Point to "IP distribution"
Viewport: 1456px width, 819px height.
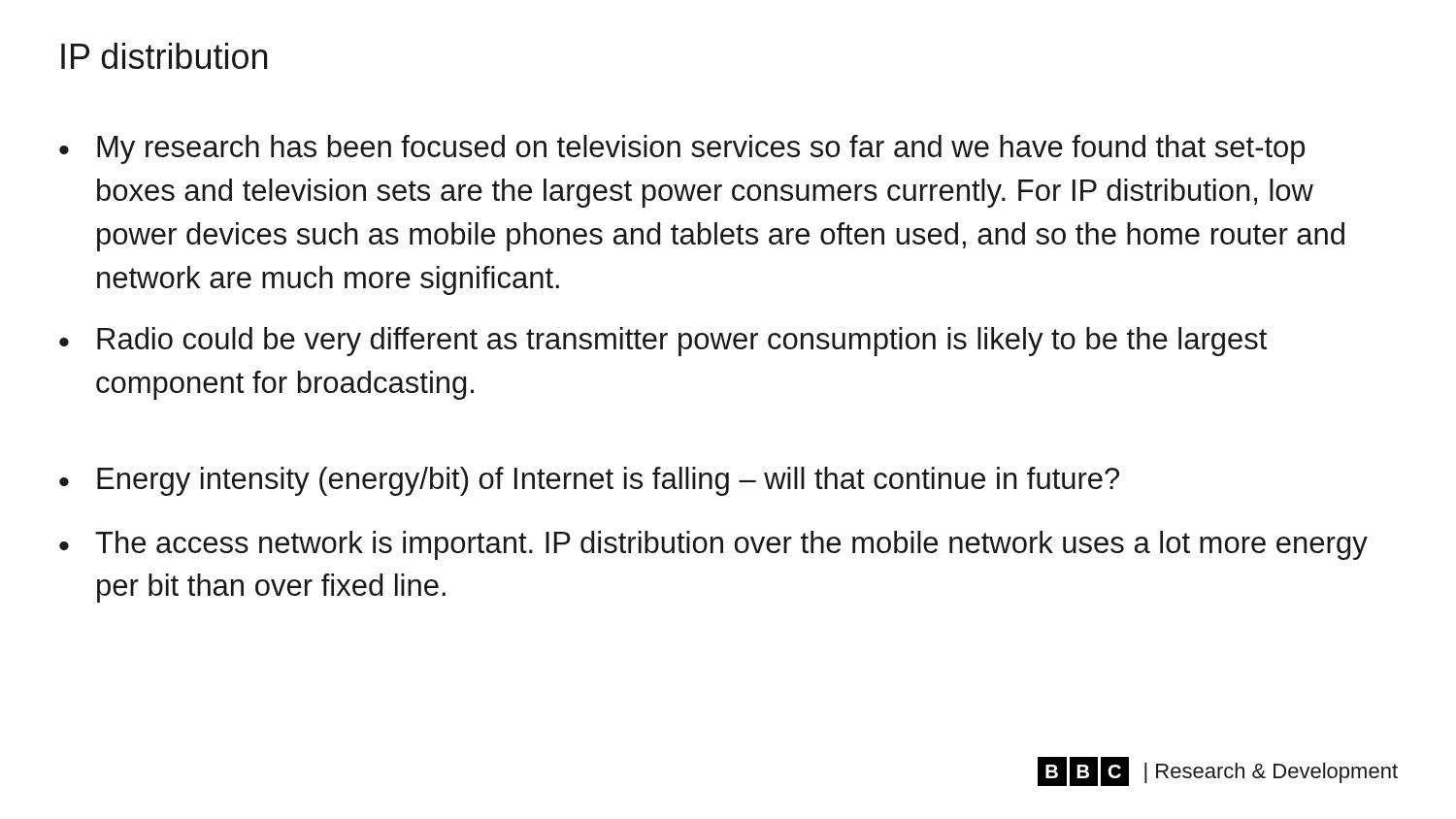(x=164, y=57)
